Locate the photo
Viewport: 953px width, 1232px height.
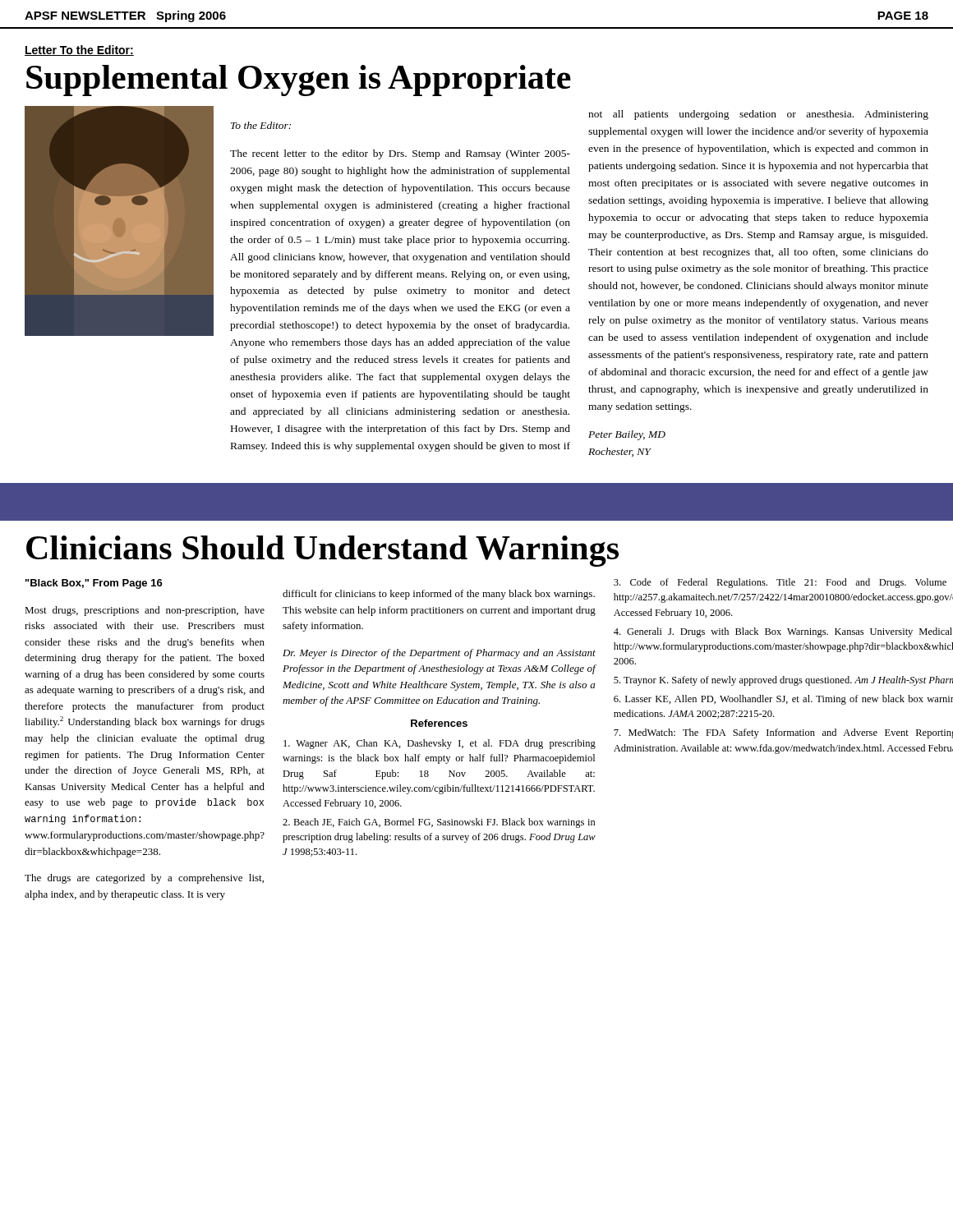coord(119,221)
